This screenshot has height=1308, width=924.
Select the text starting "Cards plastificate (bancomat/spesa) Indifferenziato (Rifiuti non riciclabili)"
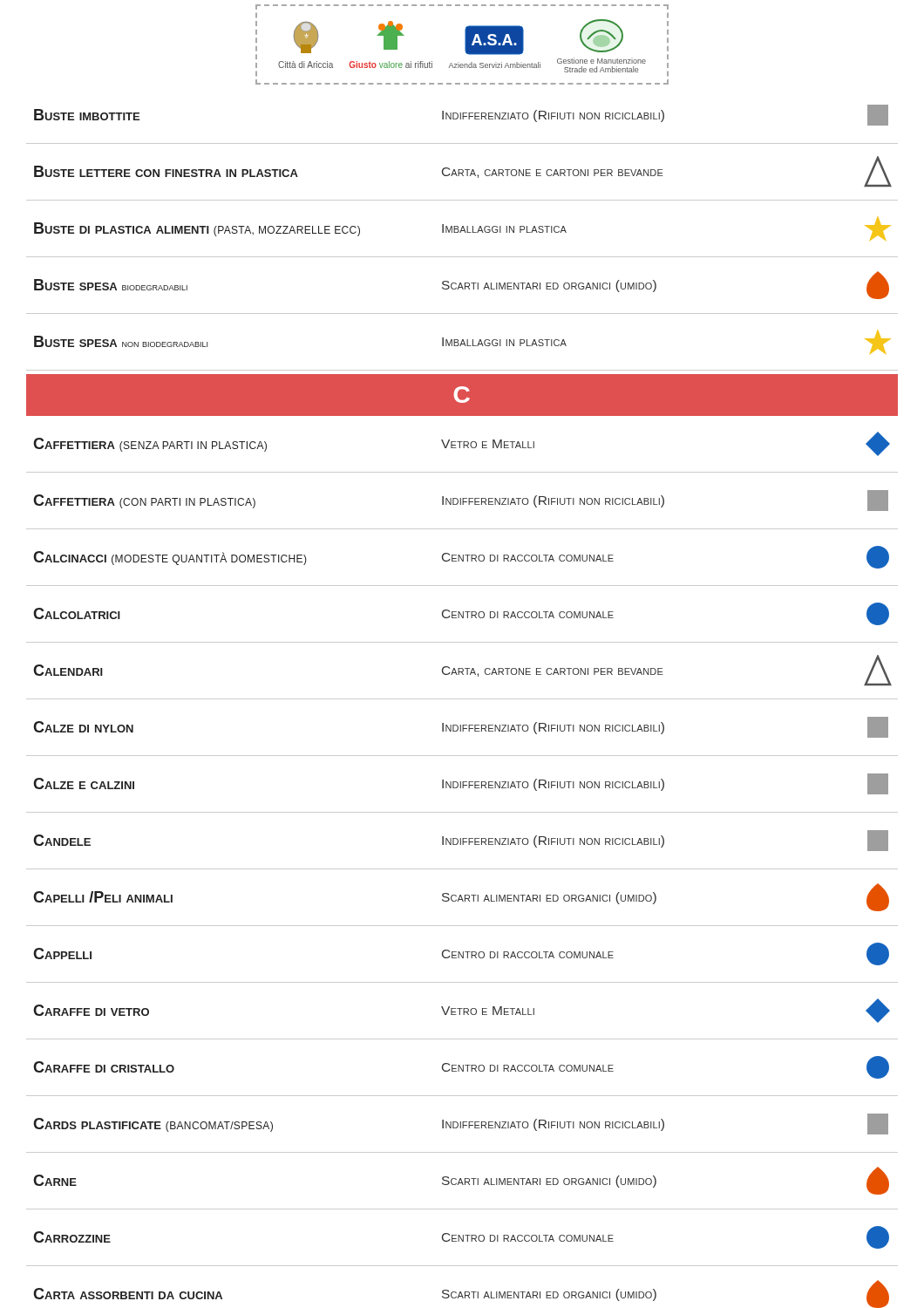pos(462,1124)
